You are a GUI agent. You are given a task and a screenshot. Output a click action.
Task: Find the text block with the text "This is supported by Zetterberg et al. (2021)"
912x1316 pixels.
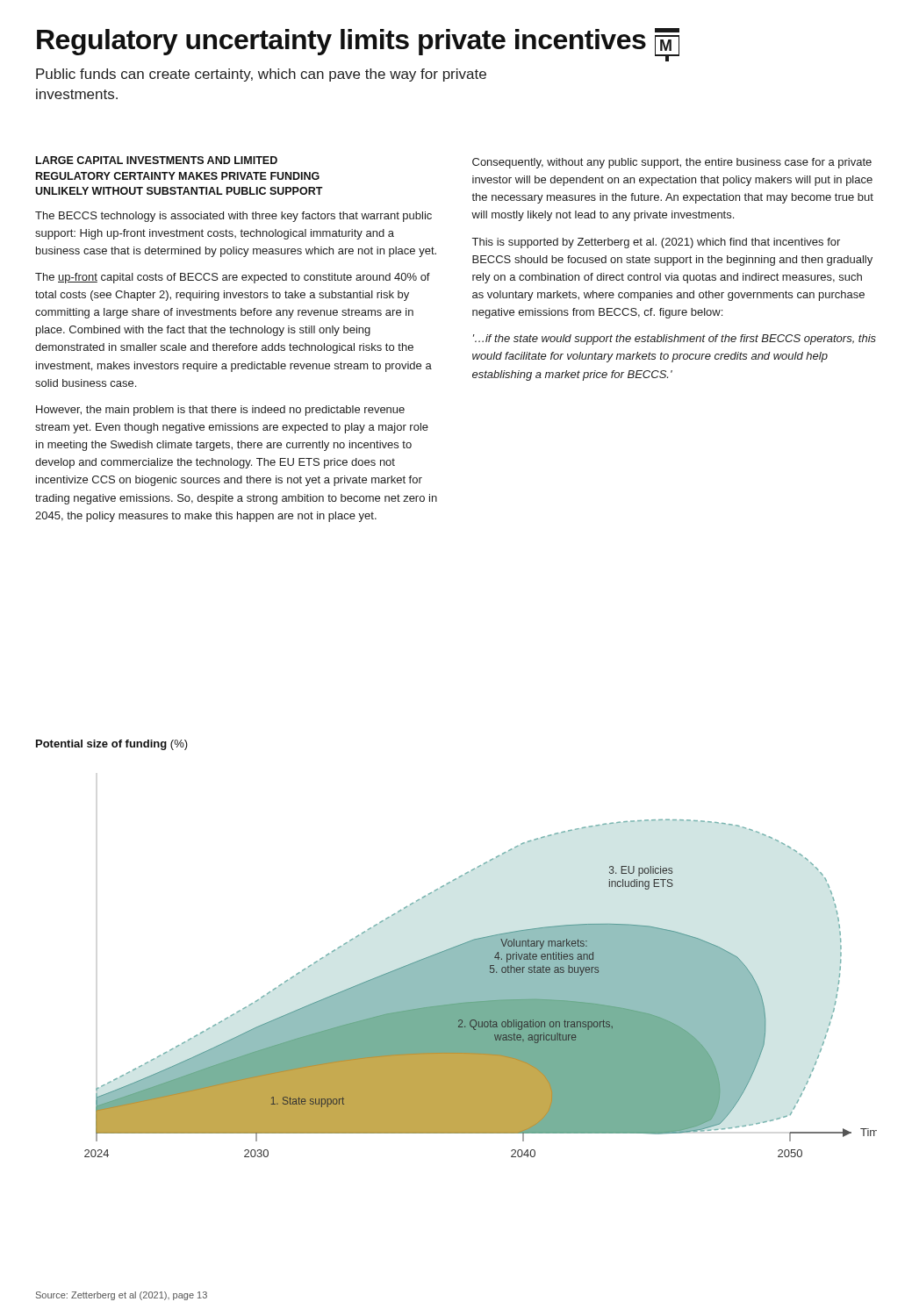(x=672, y=277)
